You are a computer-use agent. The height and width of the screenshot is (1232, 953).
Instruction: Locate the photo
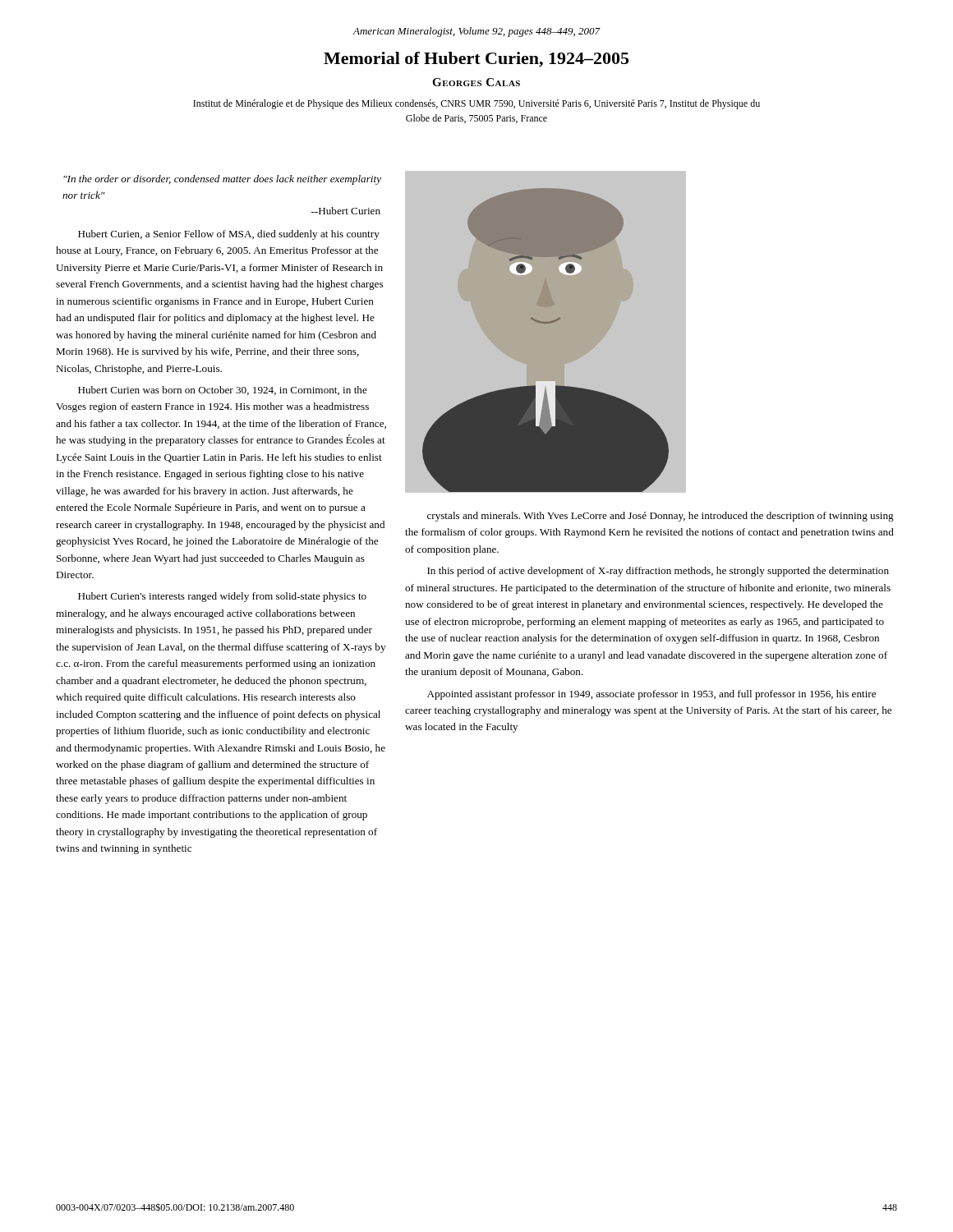(x=651, y=332)
